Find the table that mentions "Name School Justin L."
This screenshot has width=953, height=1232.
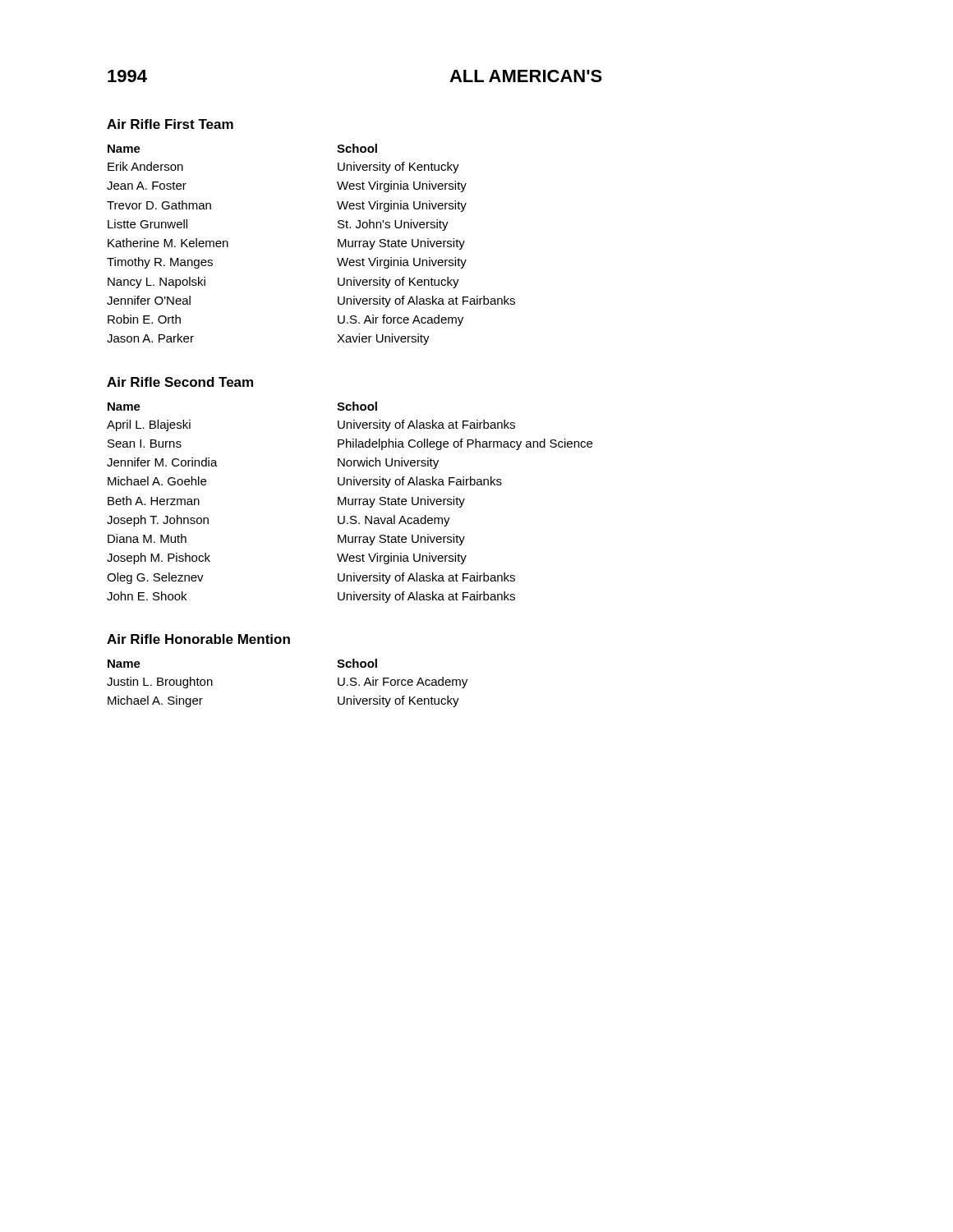click(x=476, y=683)
